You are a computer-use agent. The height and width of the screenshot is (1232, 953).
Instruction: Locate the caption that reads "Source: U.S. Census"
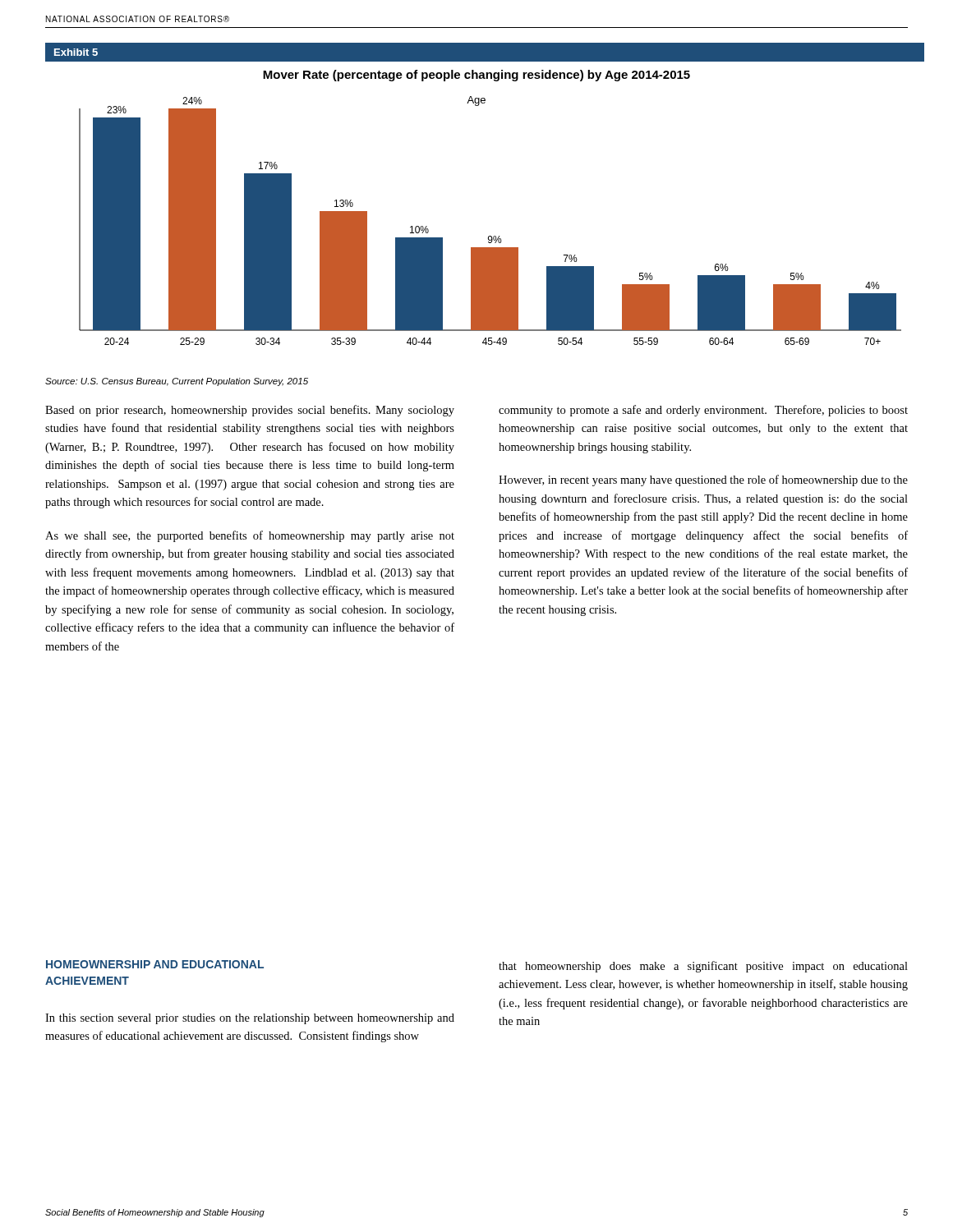click(177, 381)
